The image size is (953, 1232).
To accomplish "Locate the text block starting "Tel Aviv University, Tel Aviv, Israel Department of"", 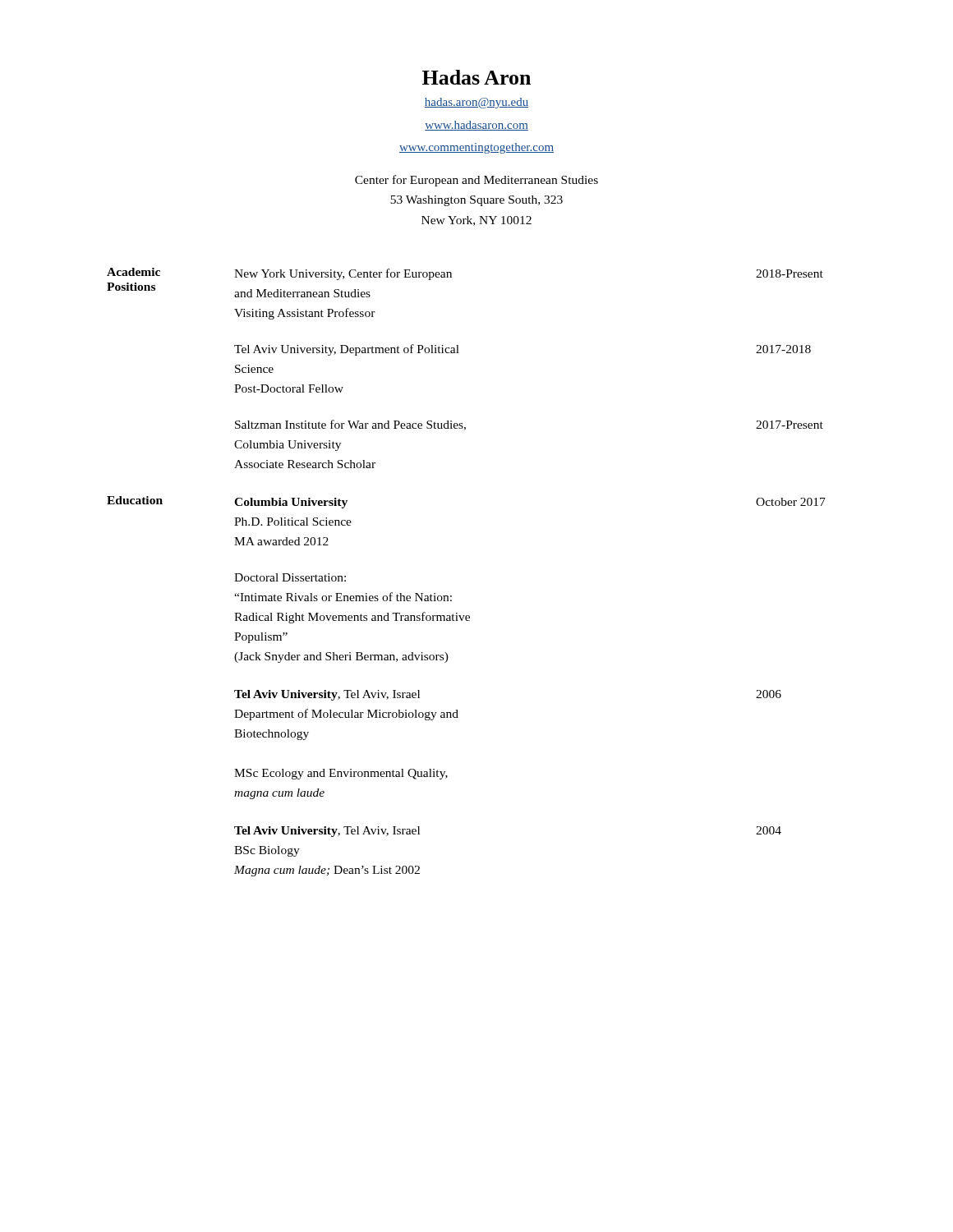I will [x=332, y=694].
